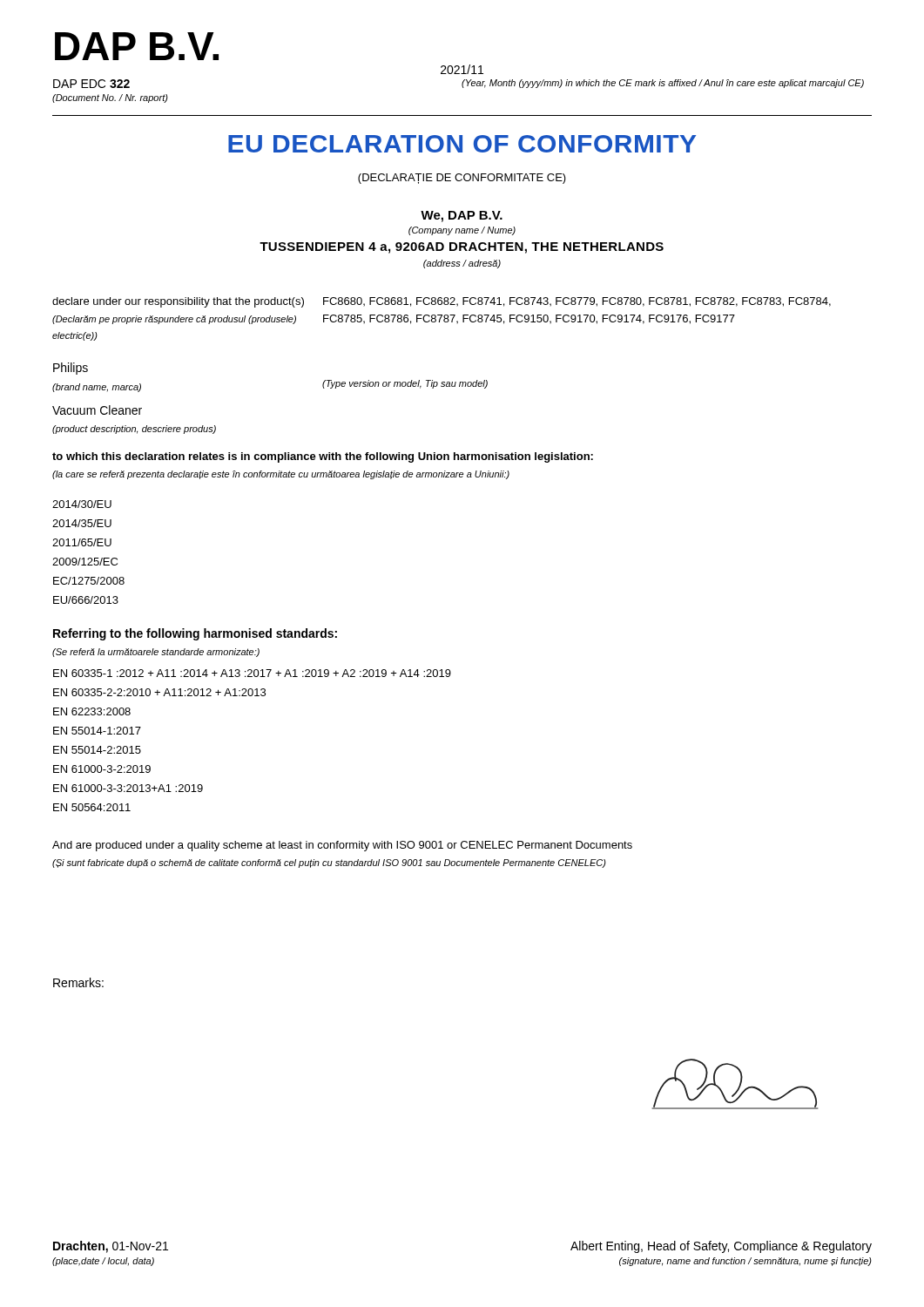This screenshot has width=924, height=1307.
Task: Locate the list item with the text "EN 62233:2008"
Action: [x=92, y=711]
